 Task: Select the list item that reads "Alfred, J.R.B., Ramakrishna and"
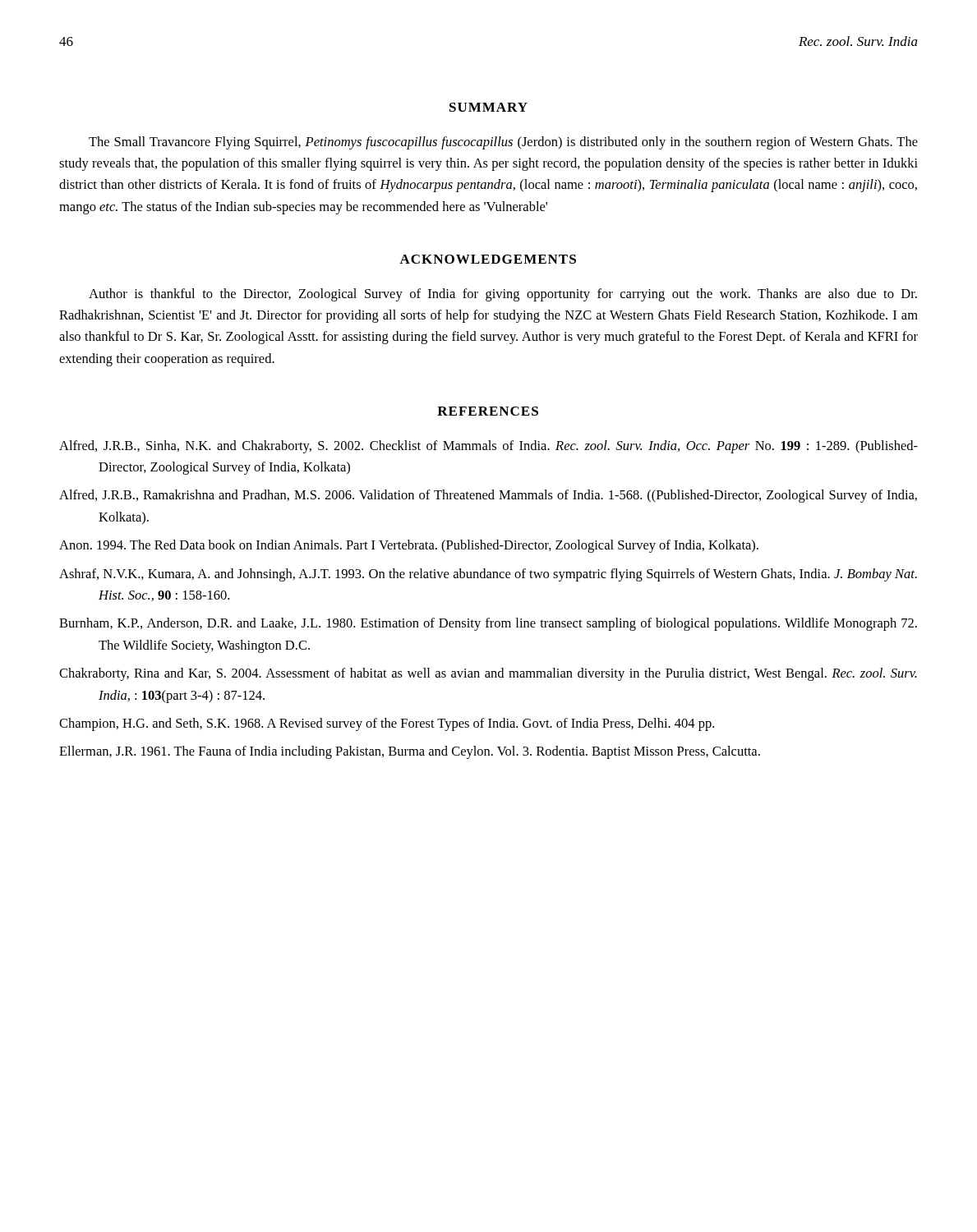click(488, 506)
